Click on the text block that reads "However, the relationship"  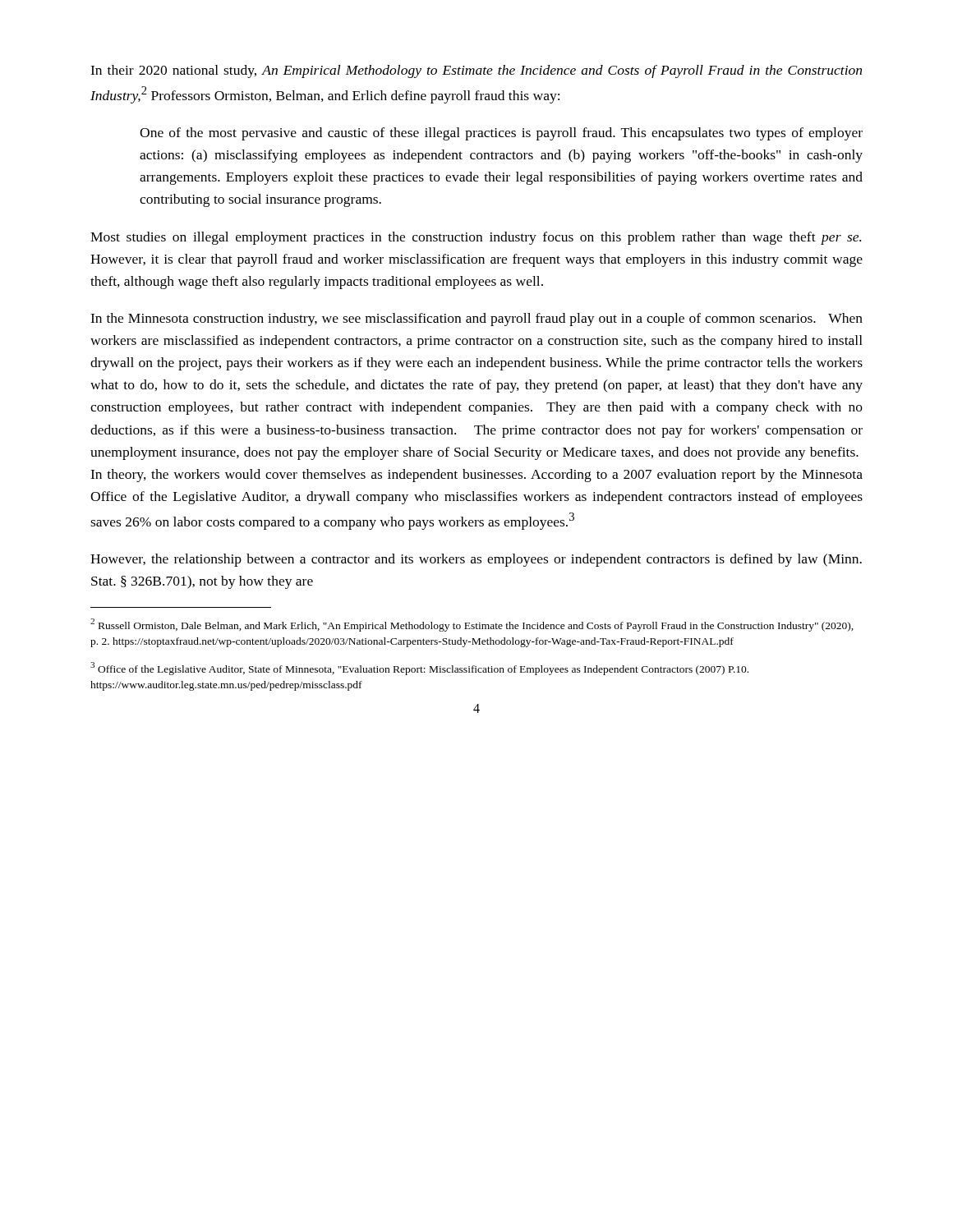pos(476,570)
